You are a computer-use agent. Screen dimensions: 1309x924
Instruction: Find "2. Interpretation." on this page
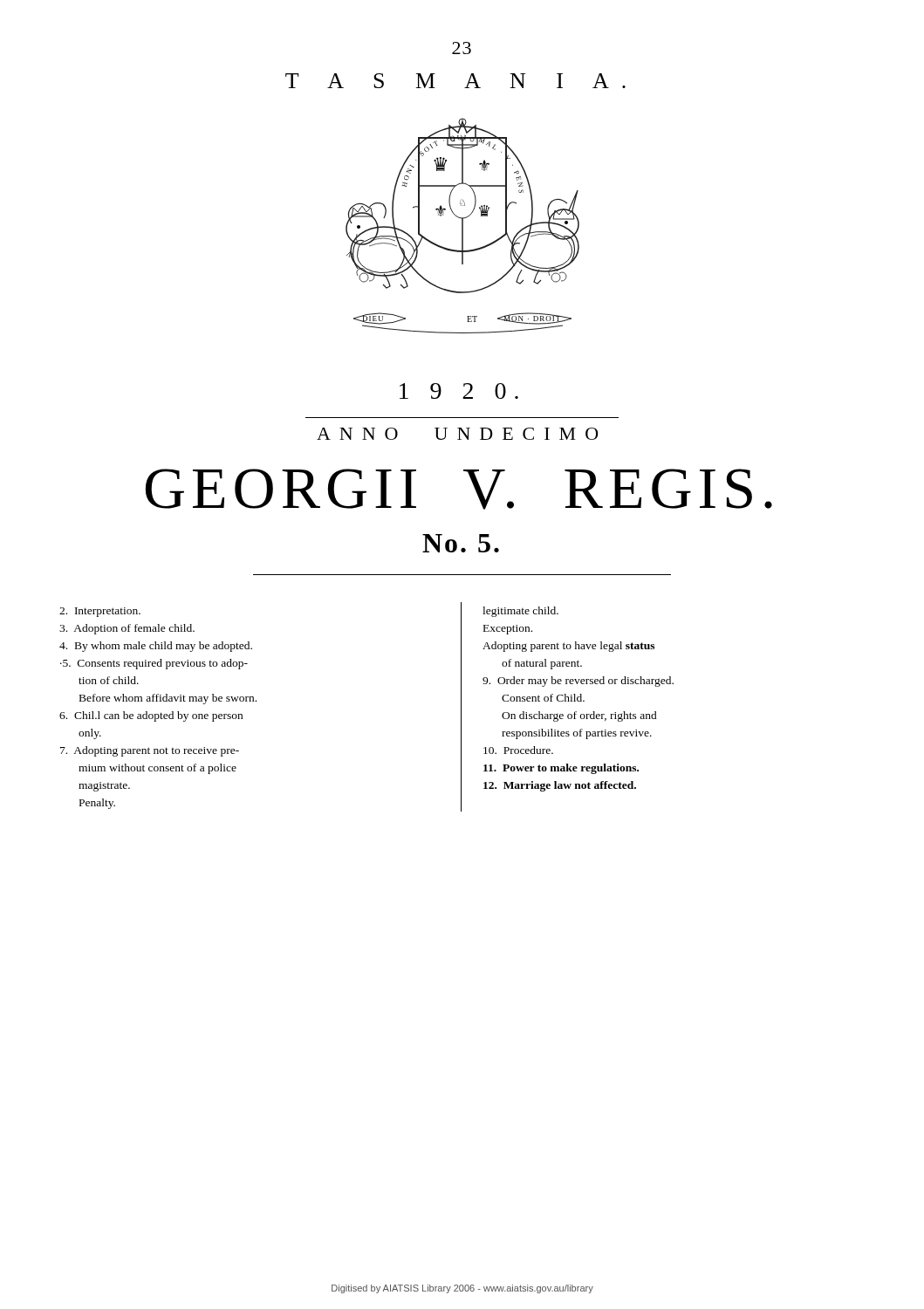(x=100, y=610)
